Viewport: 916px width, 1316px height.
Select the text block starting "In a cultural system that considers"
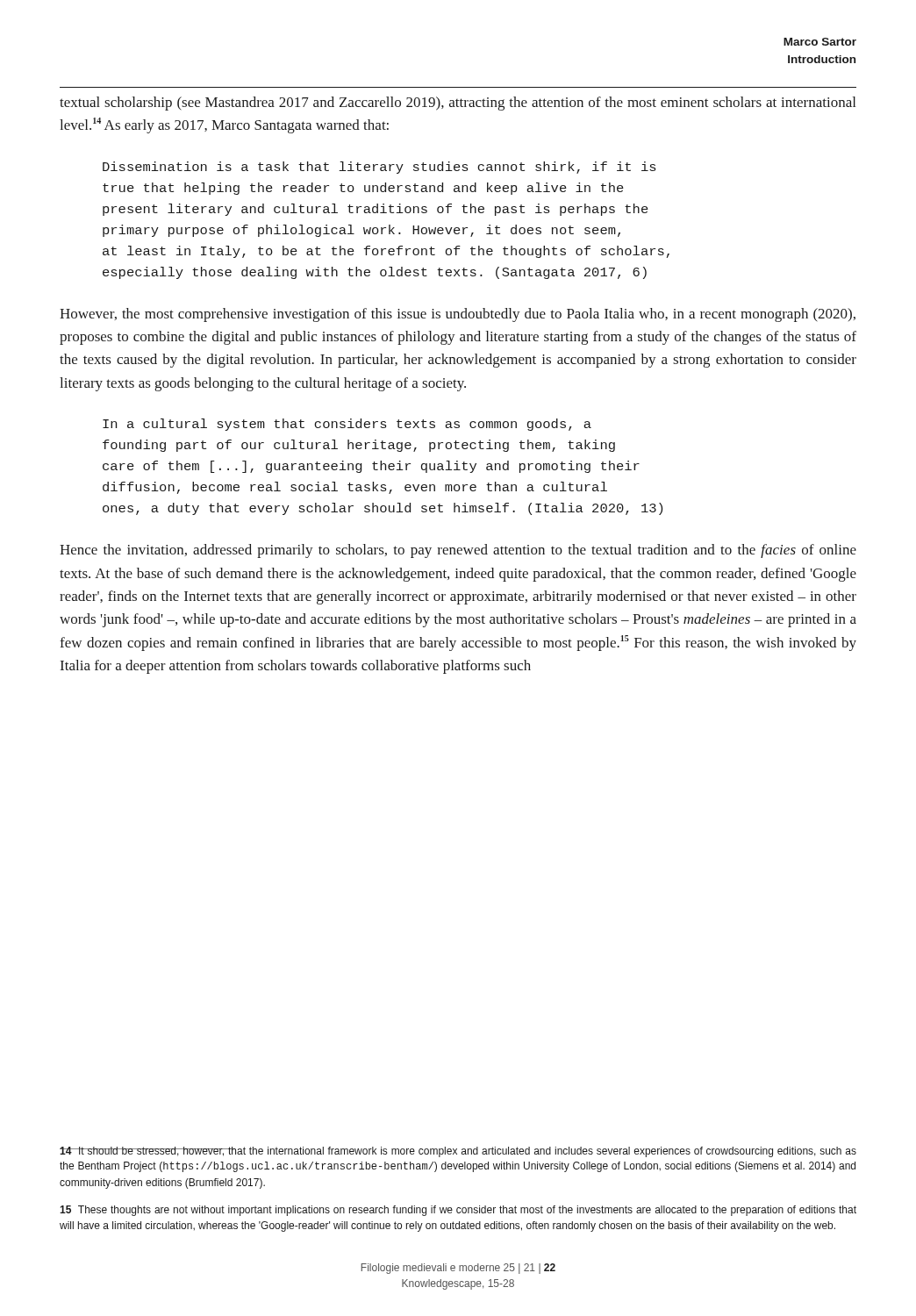(383, 467)
